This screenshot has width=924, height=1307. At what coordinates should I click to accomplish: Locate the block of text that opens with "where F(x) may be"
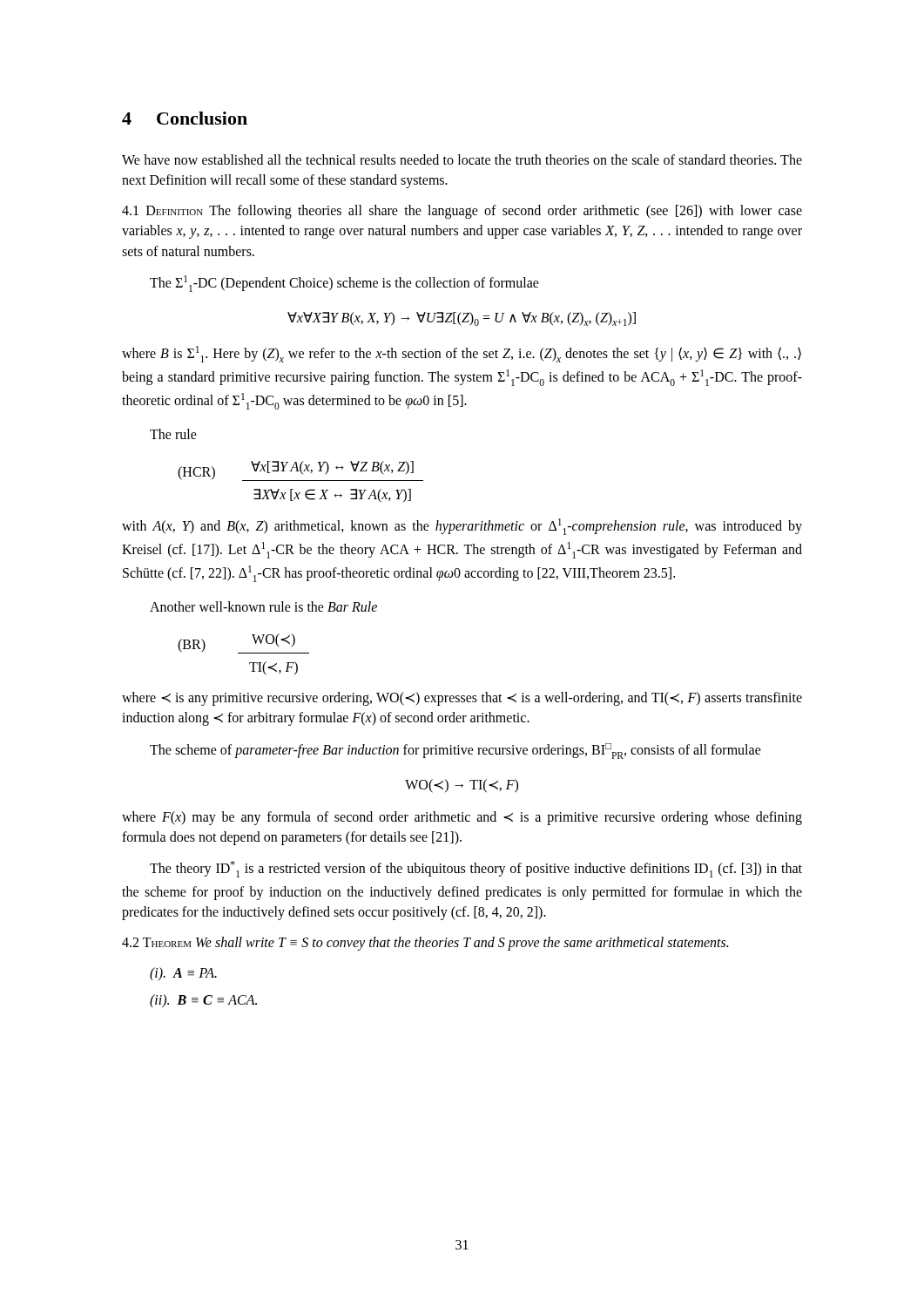point(462,864)
